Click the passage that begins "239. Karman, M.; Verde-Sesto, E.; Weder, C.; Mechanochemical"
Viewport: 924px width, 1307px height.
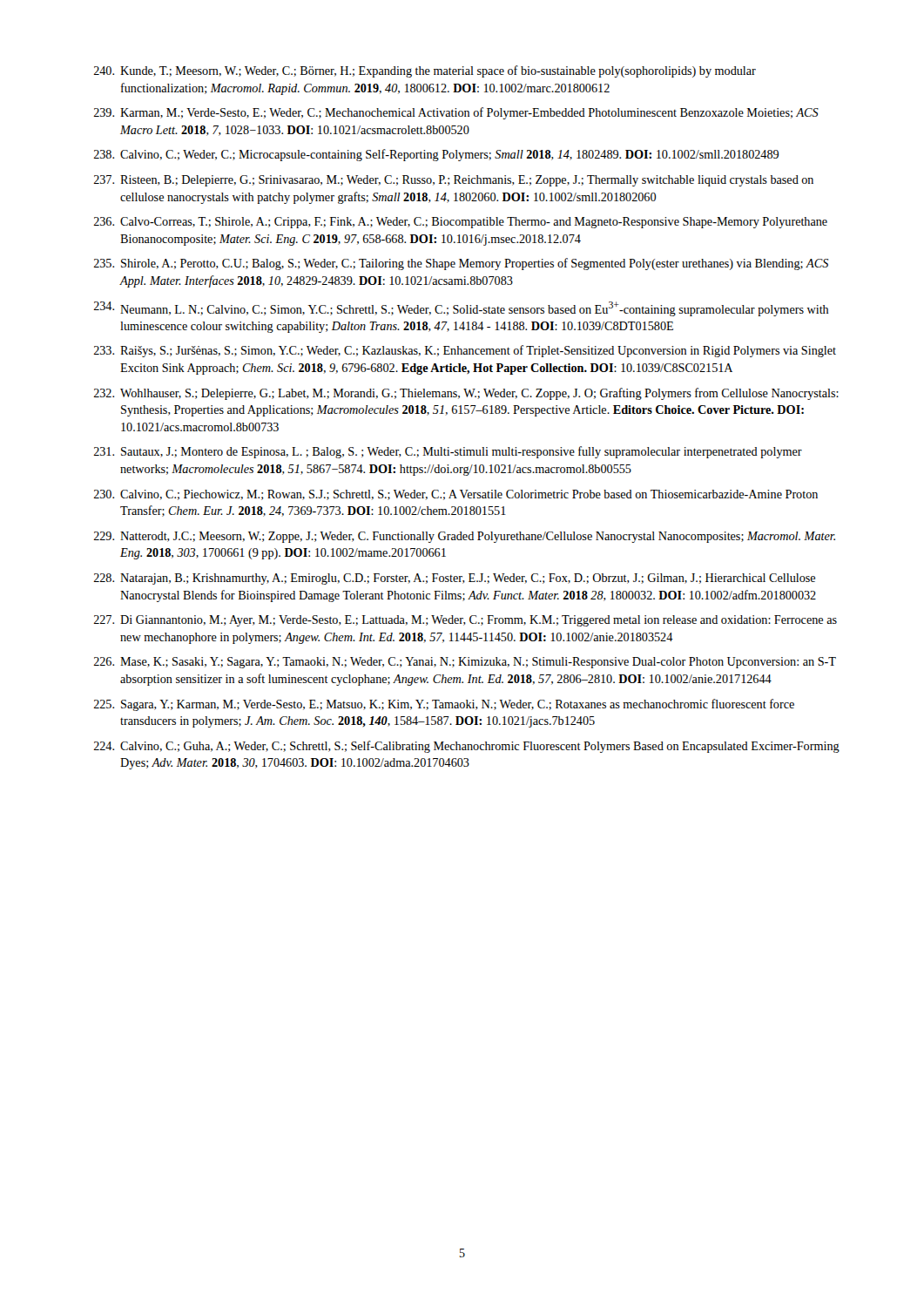coord(462,122)
